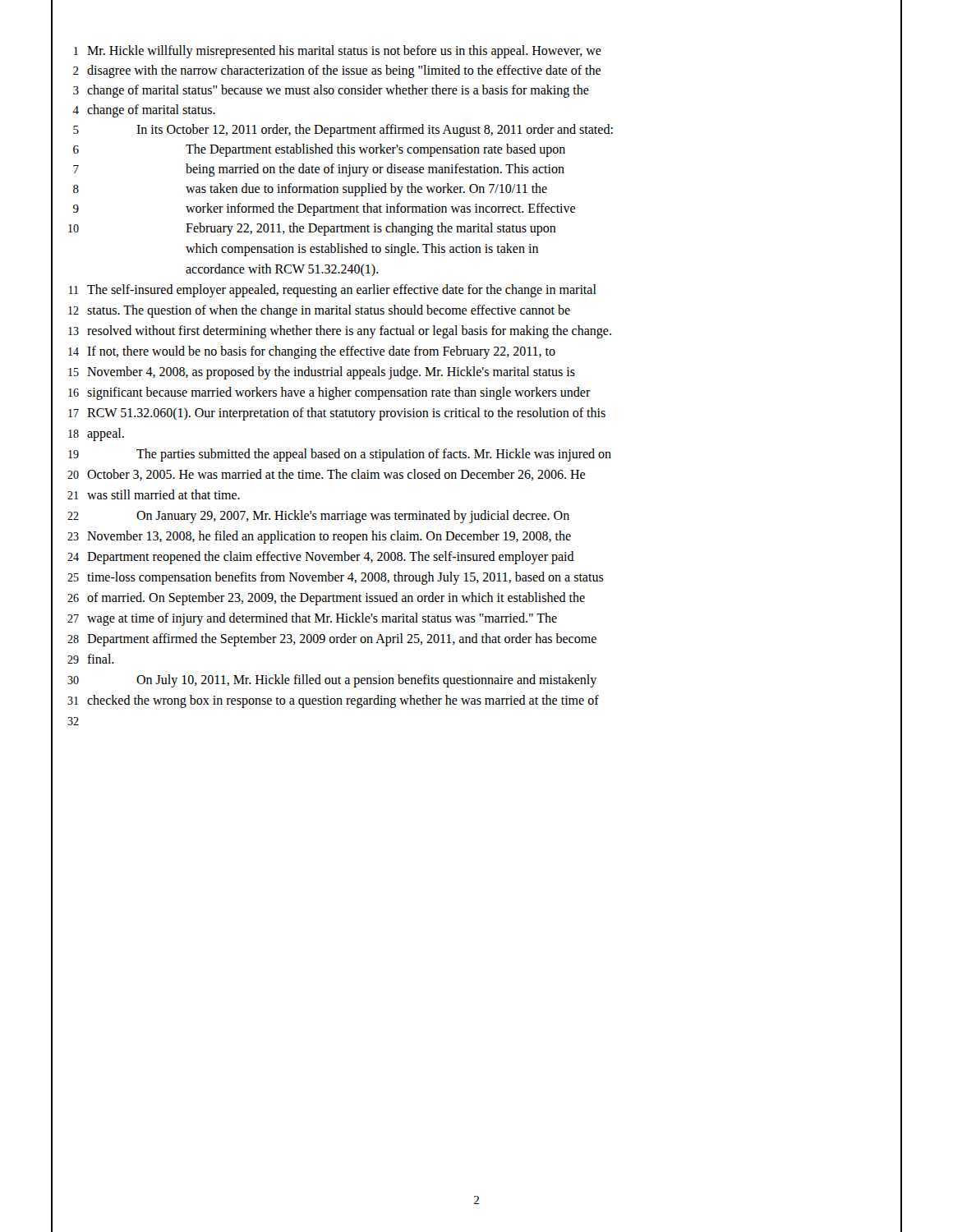
Task: Select the block starting "6 The Department established this worker's"
Action: pos(476,149)
